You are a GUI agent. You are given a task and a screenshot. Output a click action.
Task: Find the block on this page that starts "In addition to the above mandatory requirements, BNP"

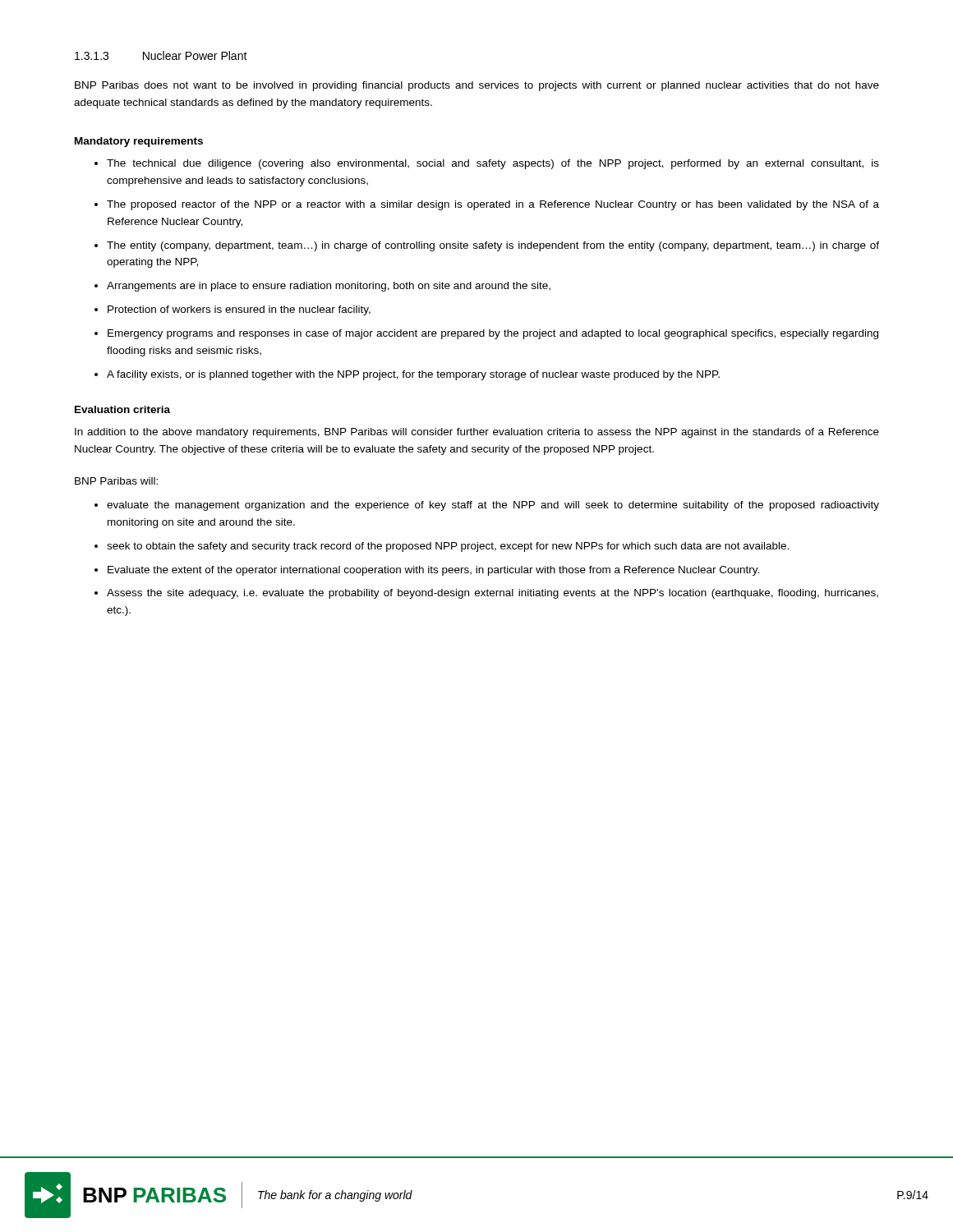[x=476, y=440]
